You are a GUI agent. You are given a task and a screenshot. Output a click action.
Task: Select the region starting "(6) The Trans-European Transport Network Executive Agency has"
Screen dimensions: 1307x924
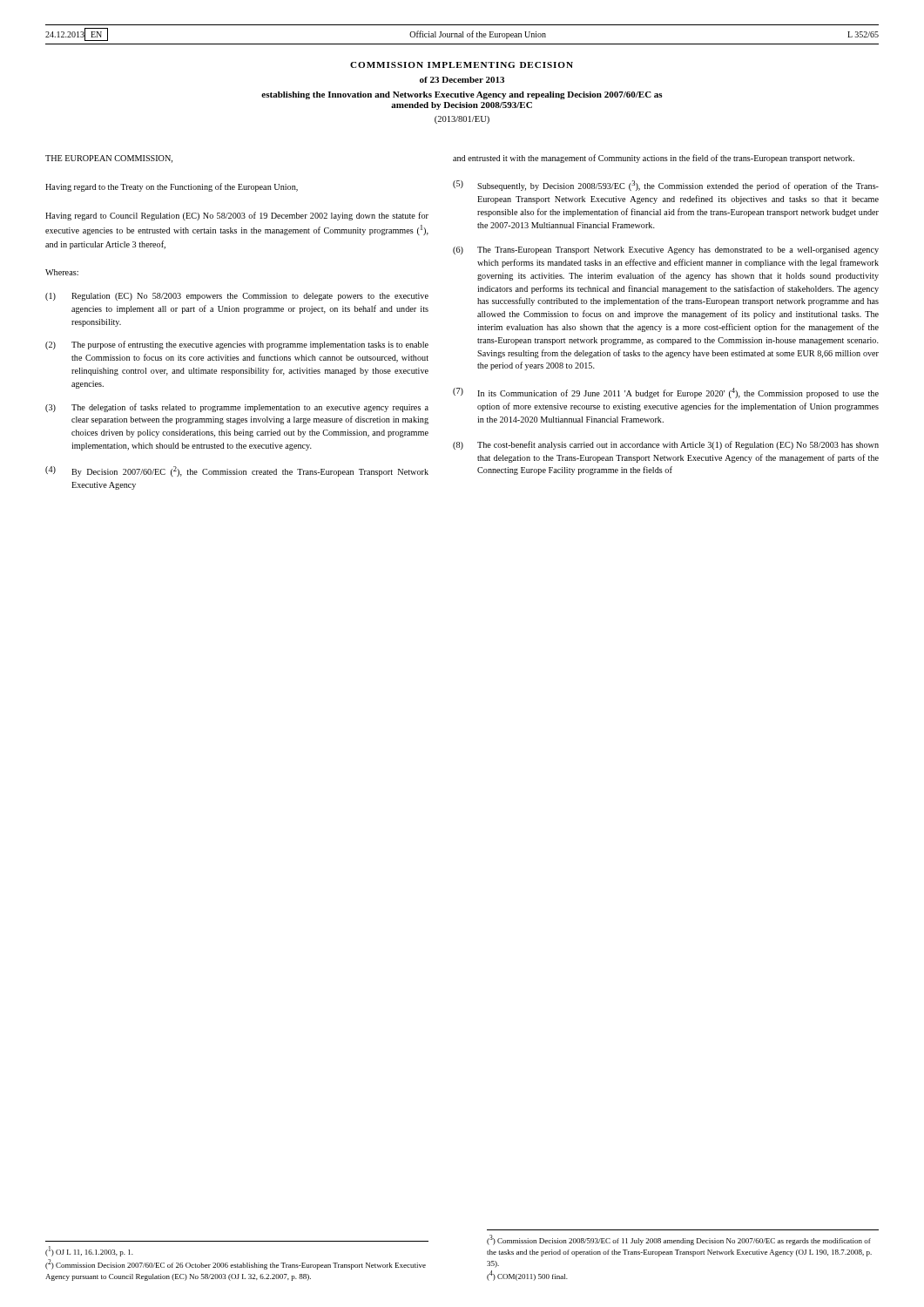[666, 309]
